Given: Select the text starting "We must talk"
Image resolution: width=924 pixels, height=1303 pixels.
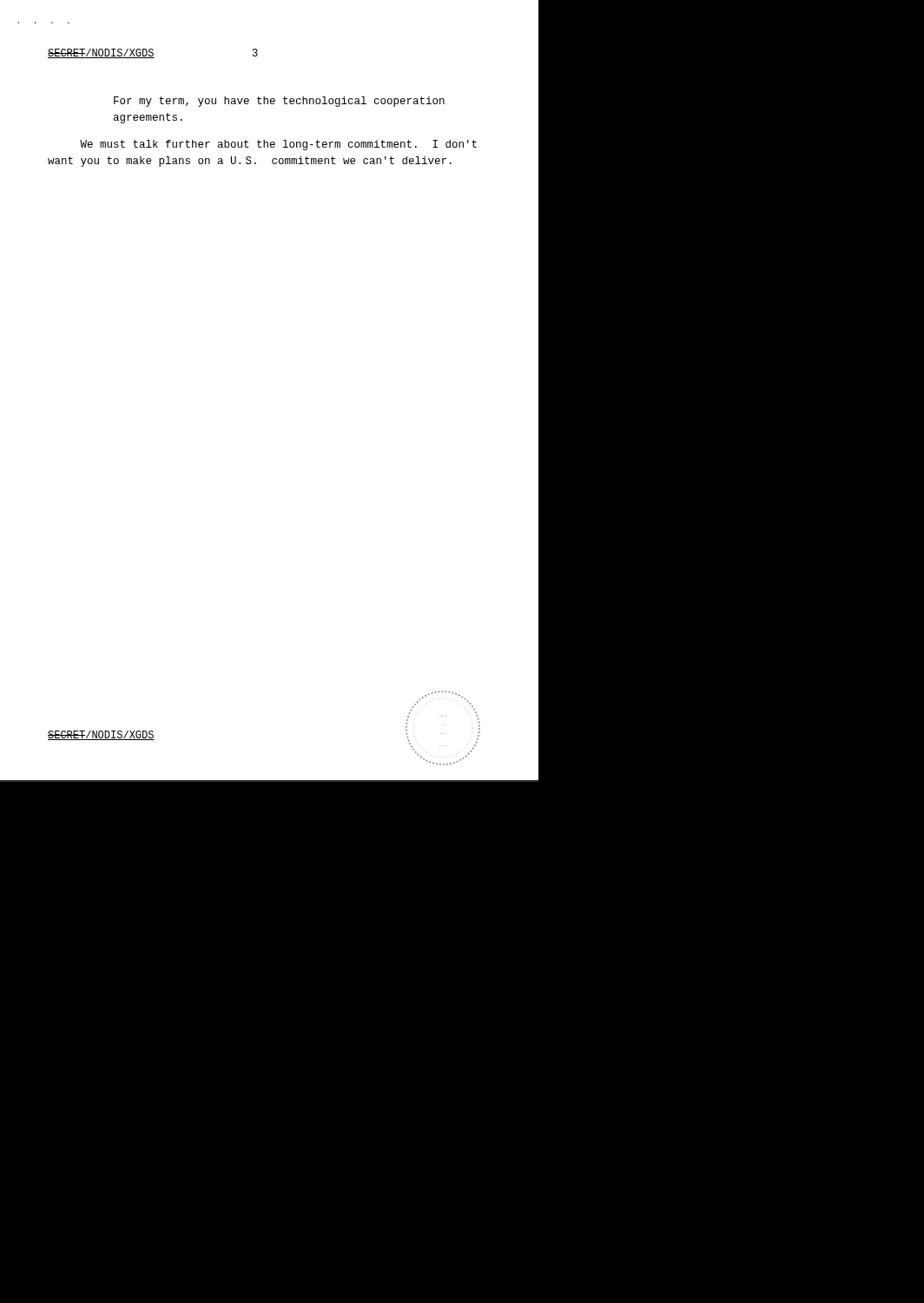Looking at the screenshot, I should pos(263,153).
